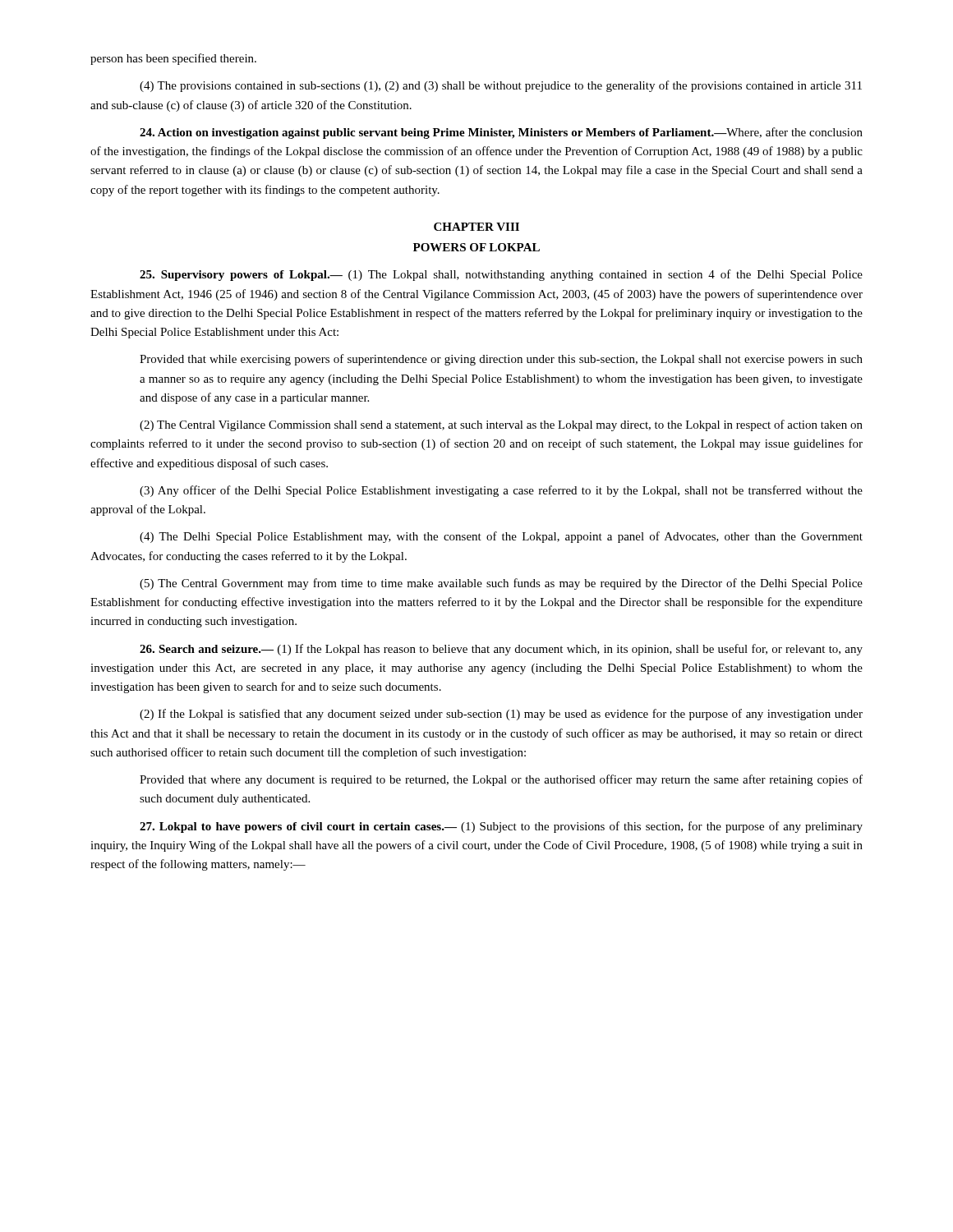Point to the region starting "Search and seizure.— (1) If the"

coord(476,668)
